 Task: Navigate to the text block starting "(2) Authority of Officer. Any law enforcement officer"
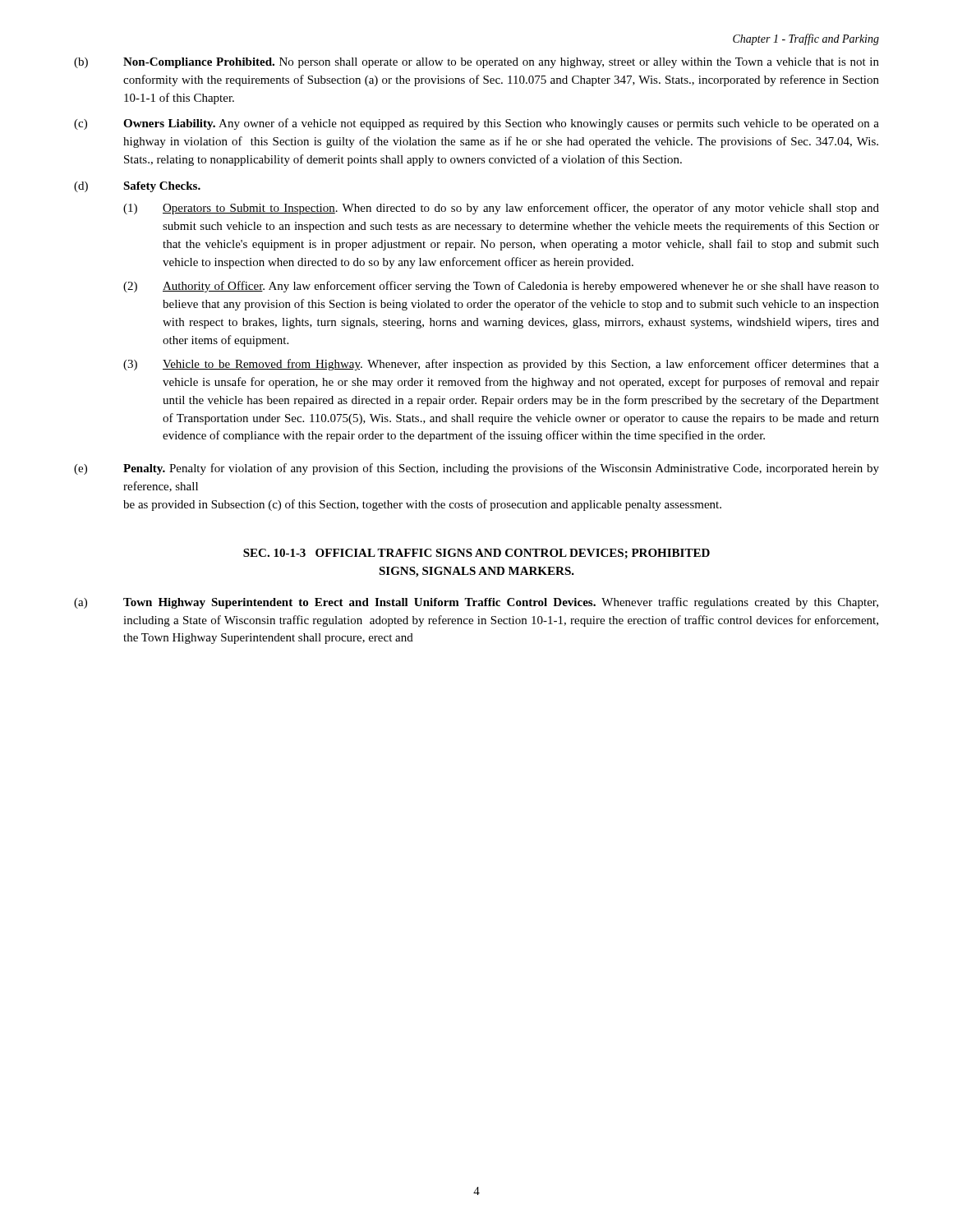coord(501,314)
